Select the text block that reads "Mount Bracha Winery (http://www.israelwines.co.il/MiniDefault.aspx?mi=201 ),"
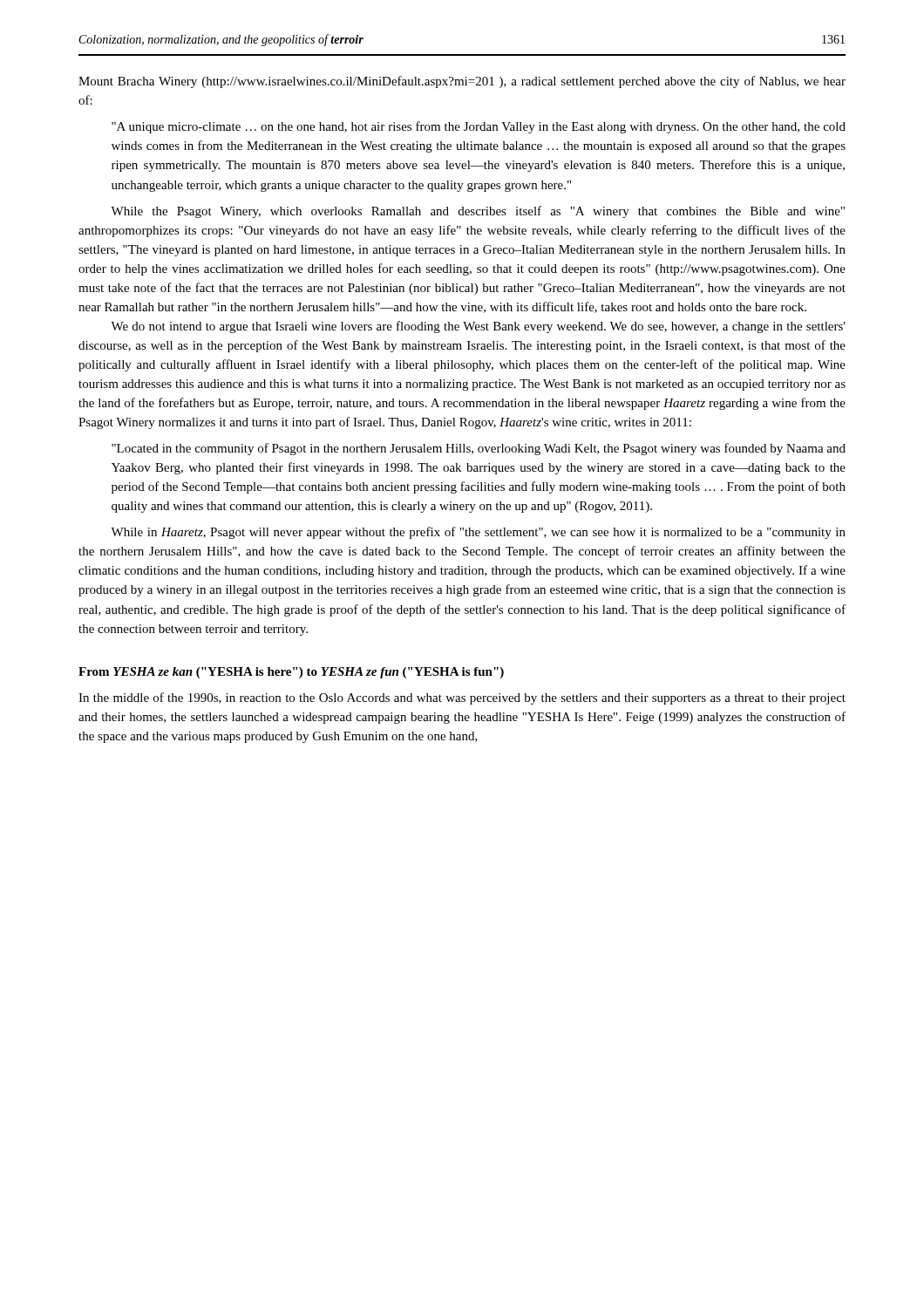The image size is (924, 1308). (462, 91)
